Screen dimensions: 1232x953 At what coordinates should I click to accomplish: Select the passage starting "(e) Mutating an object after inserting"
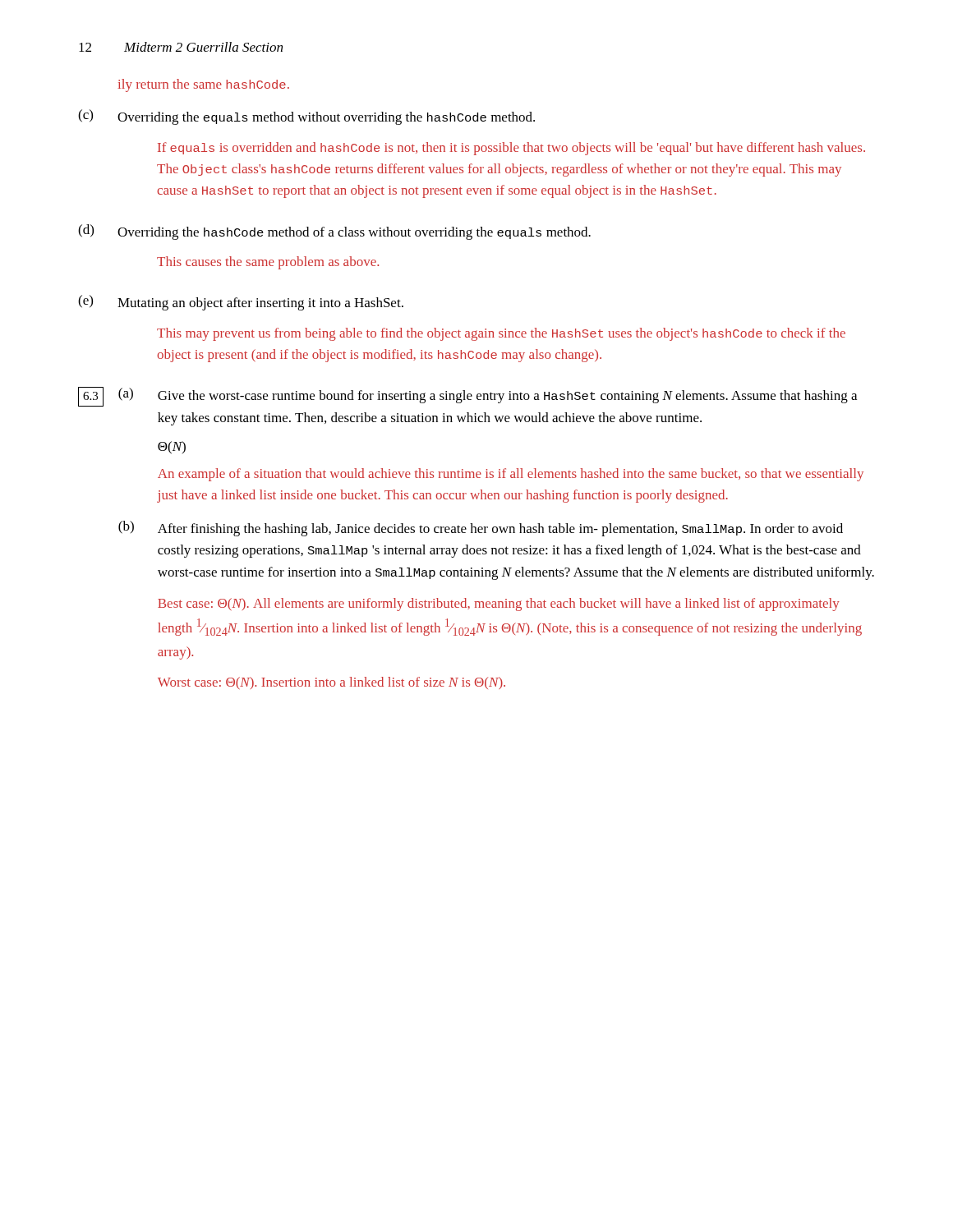476,333
